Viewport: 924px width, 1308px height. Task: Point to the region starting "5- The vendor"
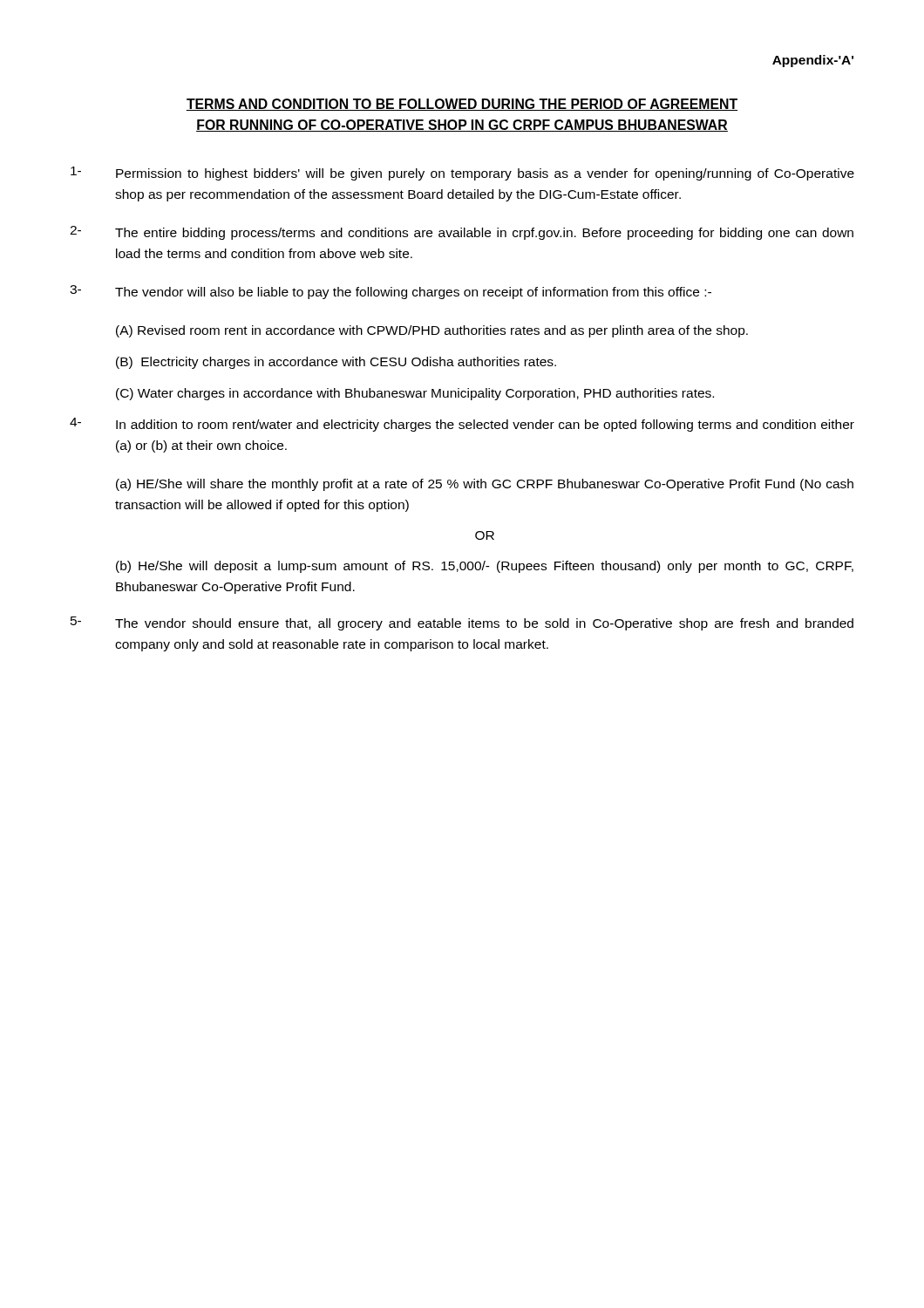click(462, 634)
